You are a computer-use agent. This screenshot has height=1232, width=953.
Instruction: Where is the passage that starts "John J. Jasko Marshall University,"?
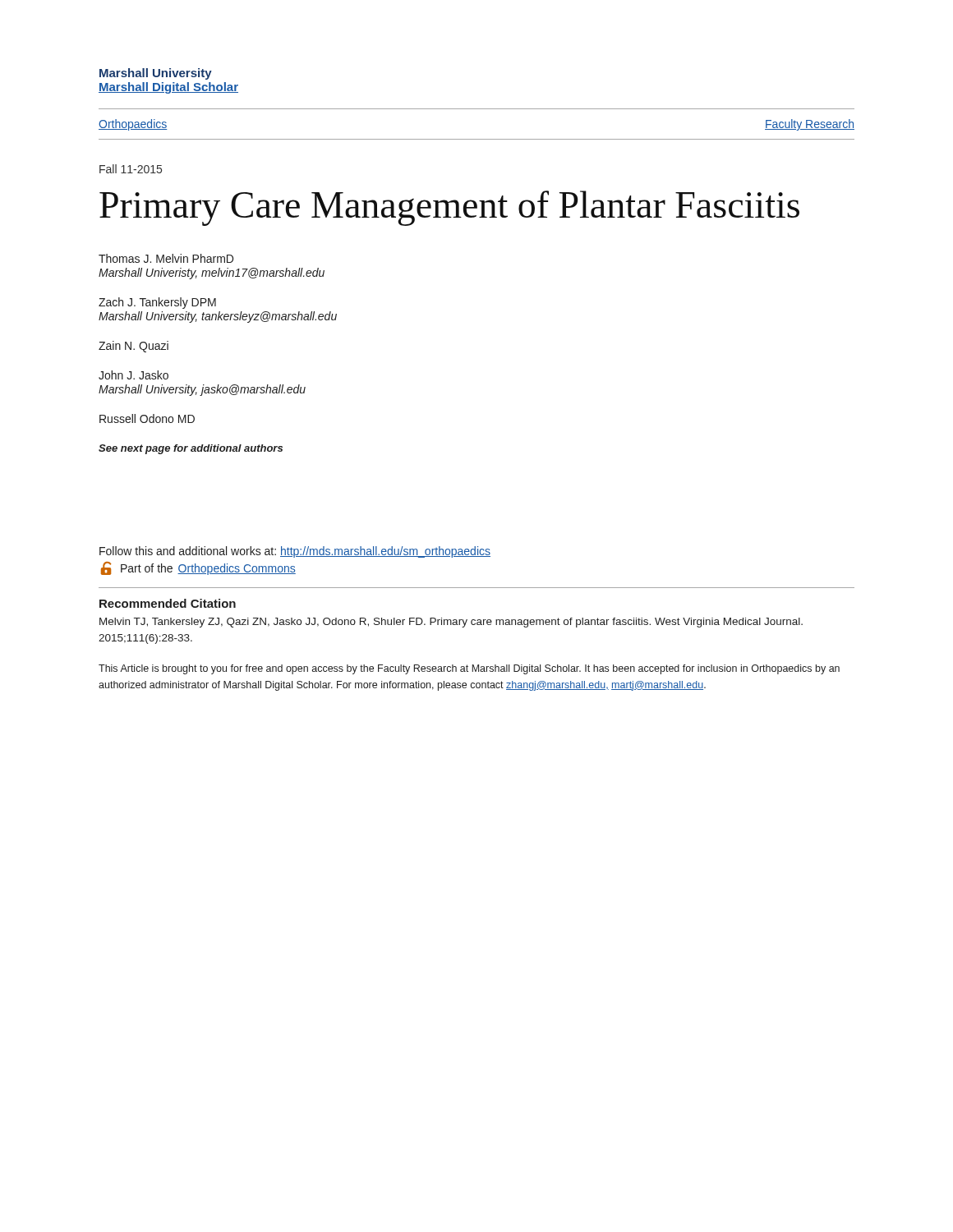coord(134,375)
